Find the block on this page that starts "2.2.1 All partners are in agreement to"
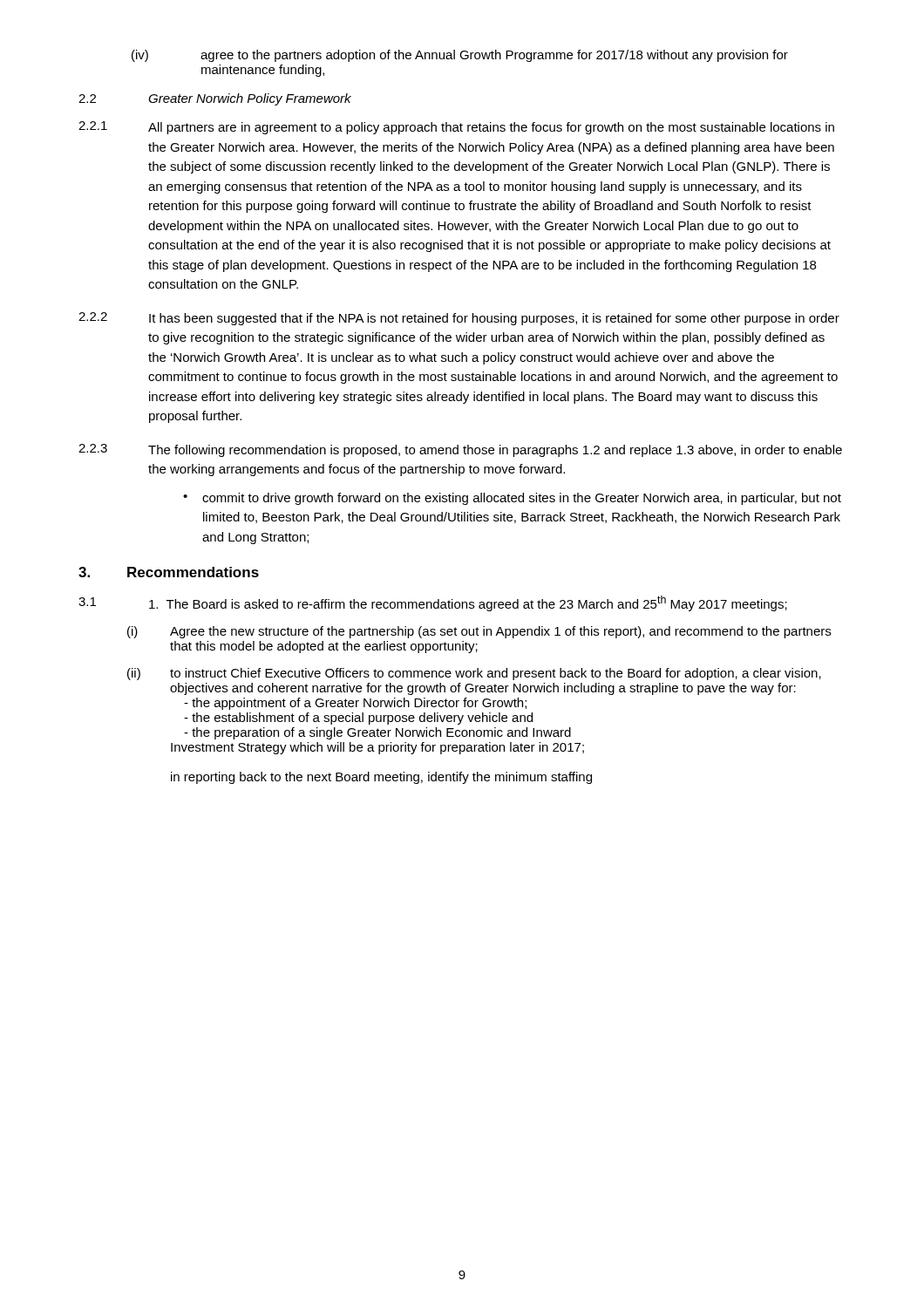924x1308 pixels. pyautogui.click(x=462, y=206)
